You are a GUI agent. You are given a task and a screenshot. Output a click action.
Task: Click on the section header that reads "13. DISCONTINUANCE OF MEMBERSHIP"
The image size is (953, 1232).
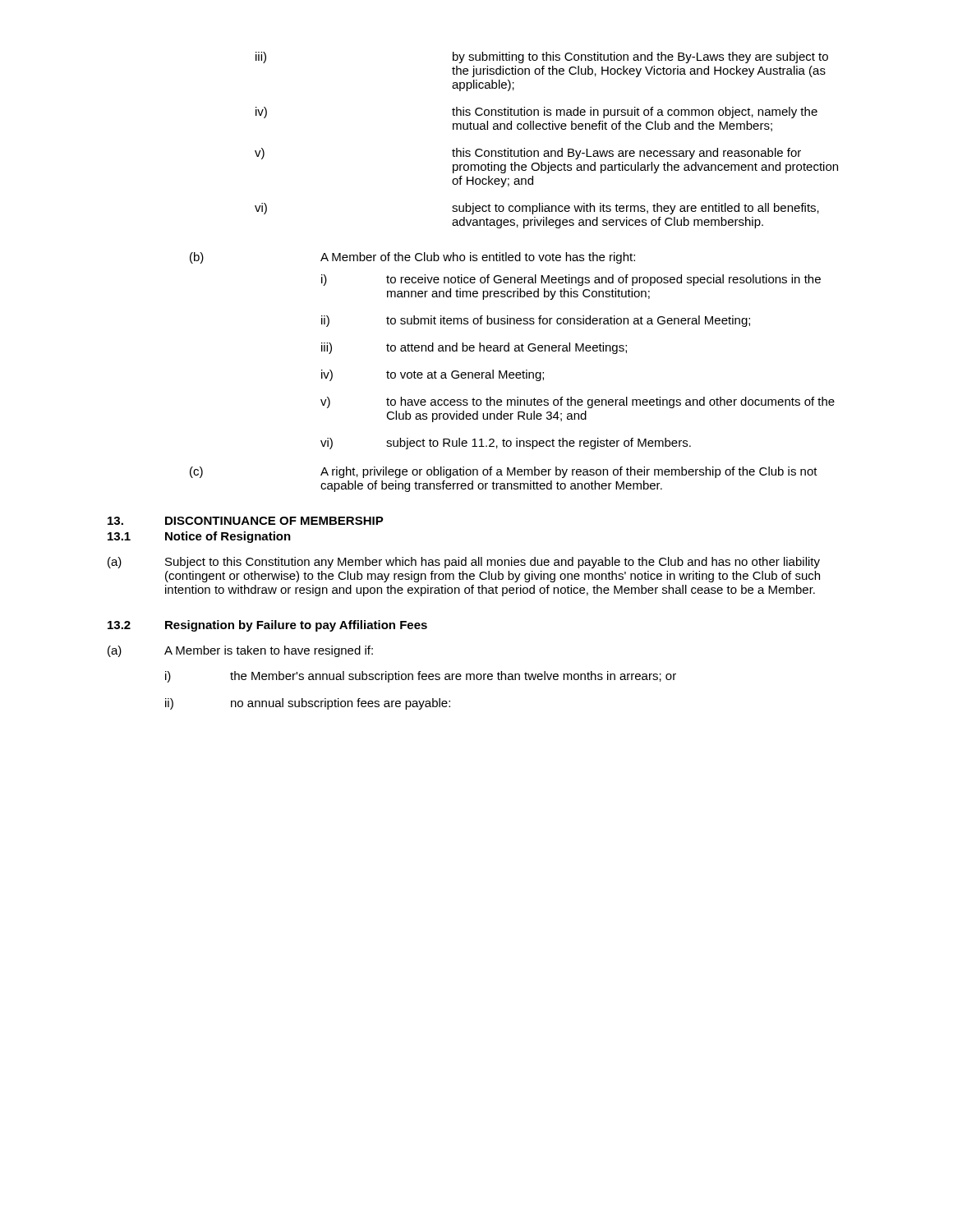(246, 521)
